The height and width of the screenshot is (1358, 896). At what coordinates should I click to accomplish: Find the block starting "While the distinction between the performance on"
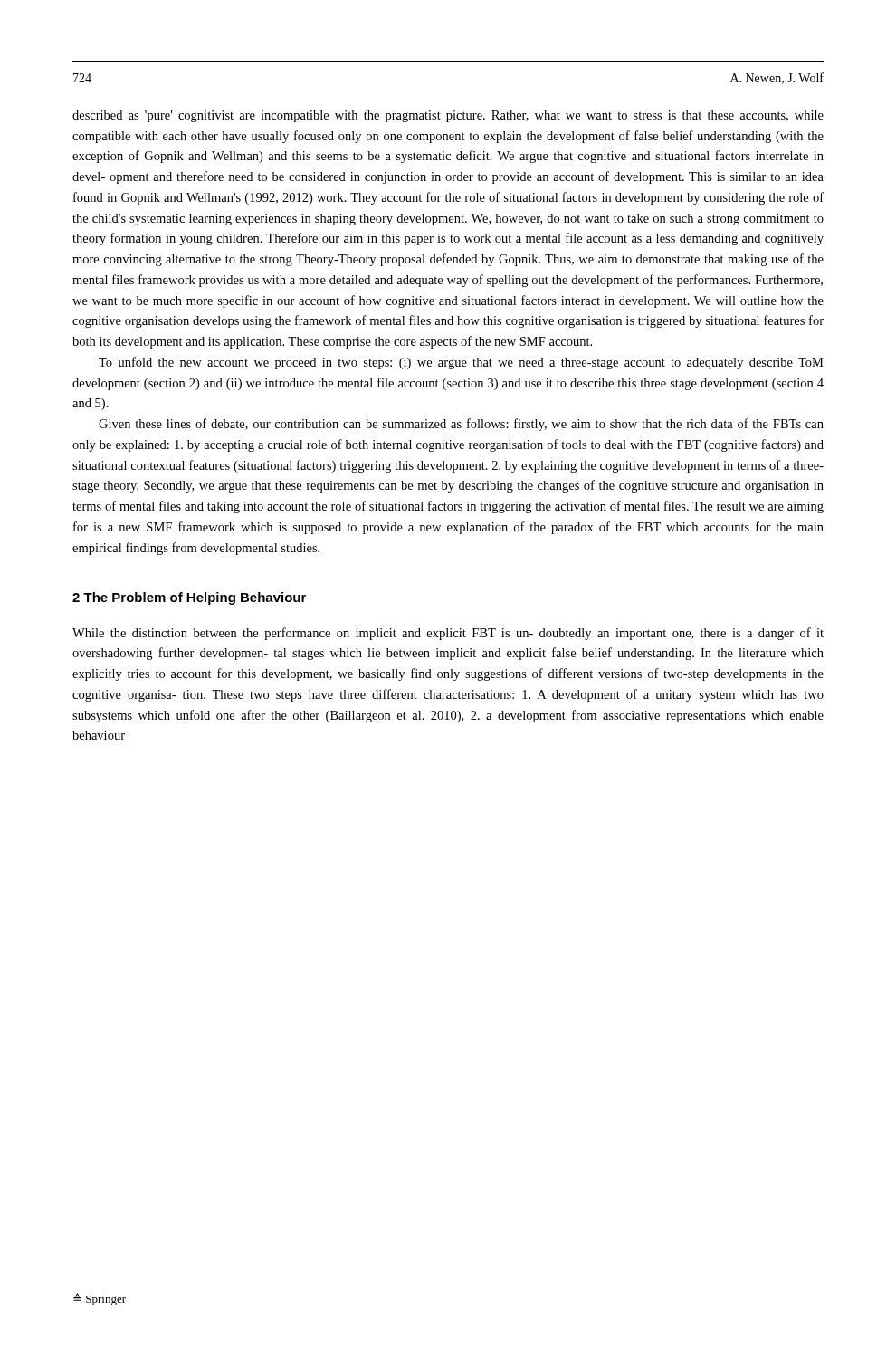point(448,684)
